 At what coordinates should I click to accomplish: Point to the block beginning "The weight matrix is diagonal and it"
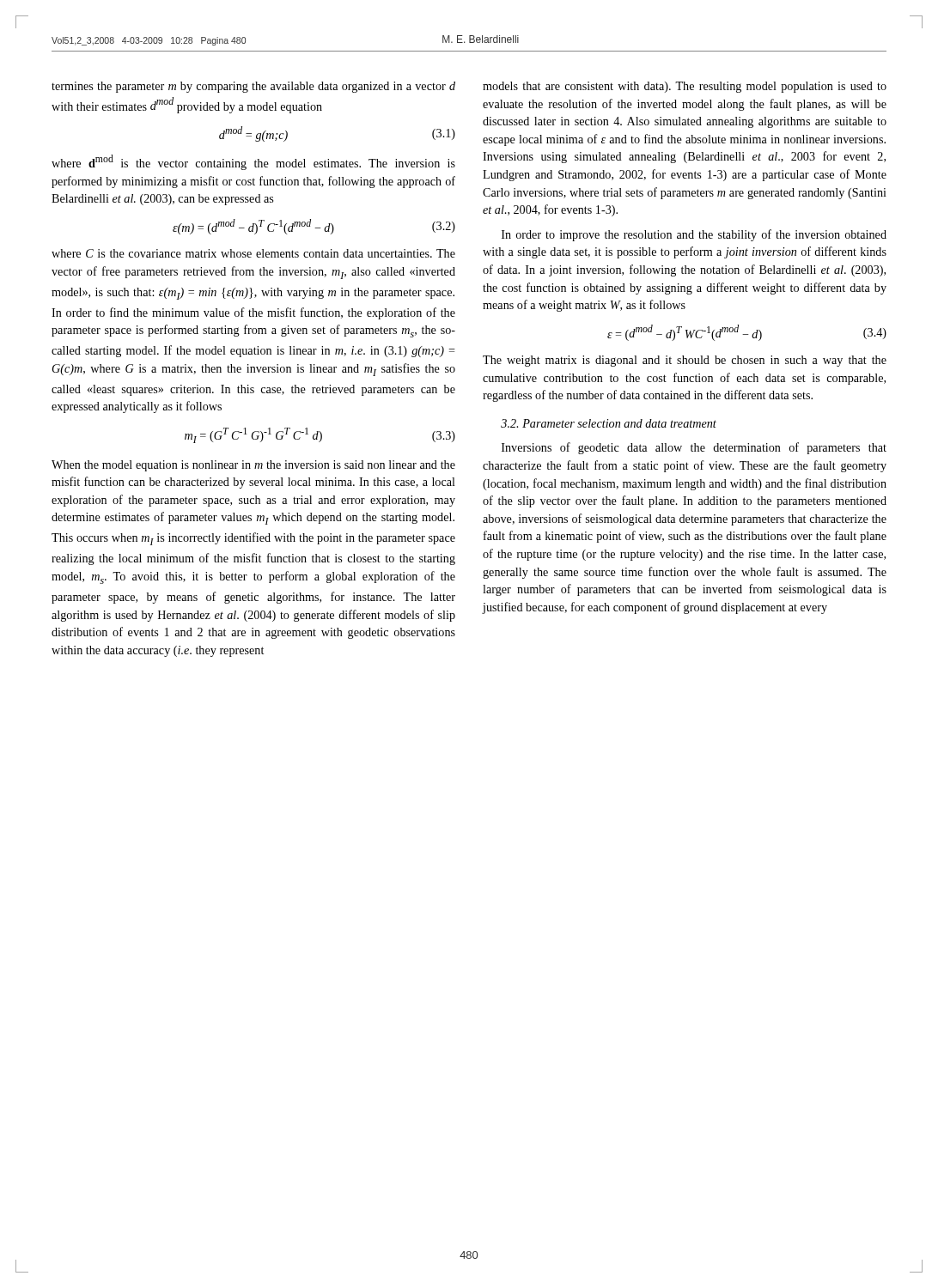pos(685,378)
